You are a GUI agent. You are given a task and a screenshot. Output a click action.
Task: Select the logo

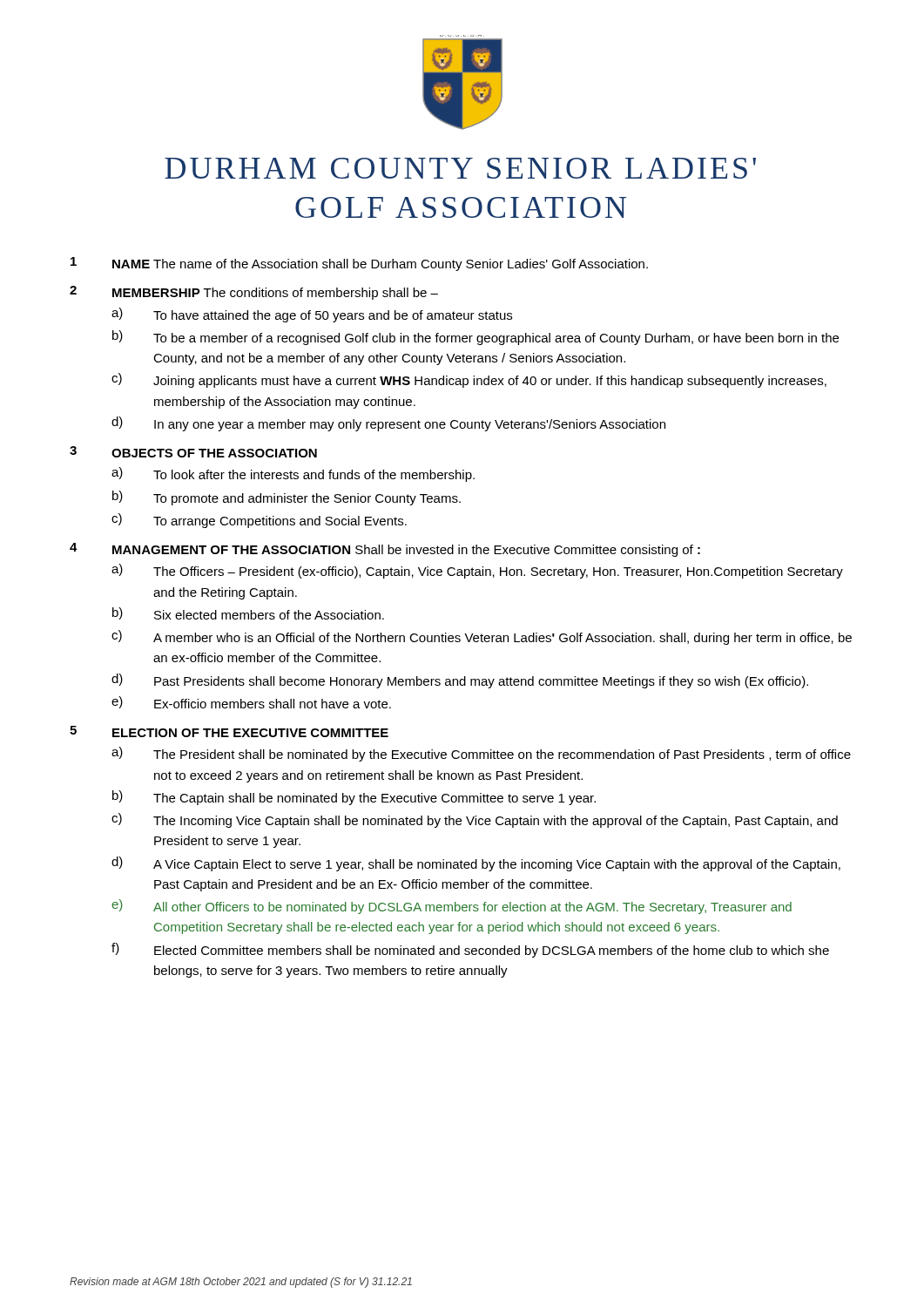pos(462,84)
